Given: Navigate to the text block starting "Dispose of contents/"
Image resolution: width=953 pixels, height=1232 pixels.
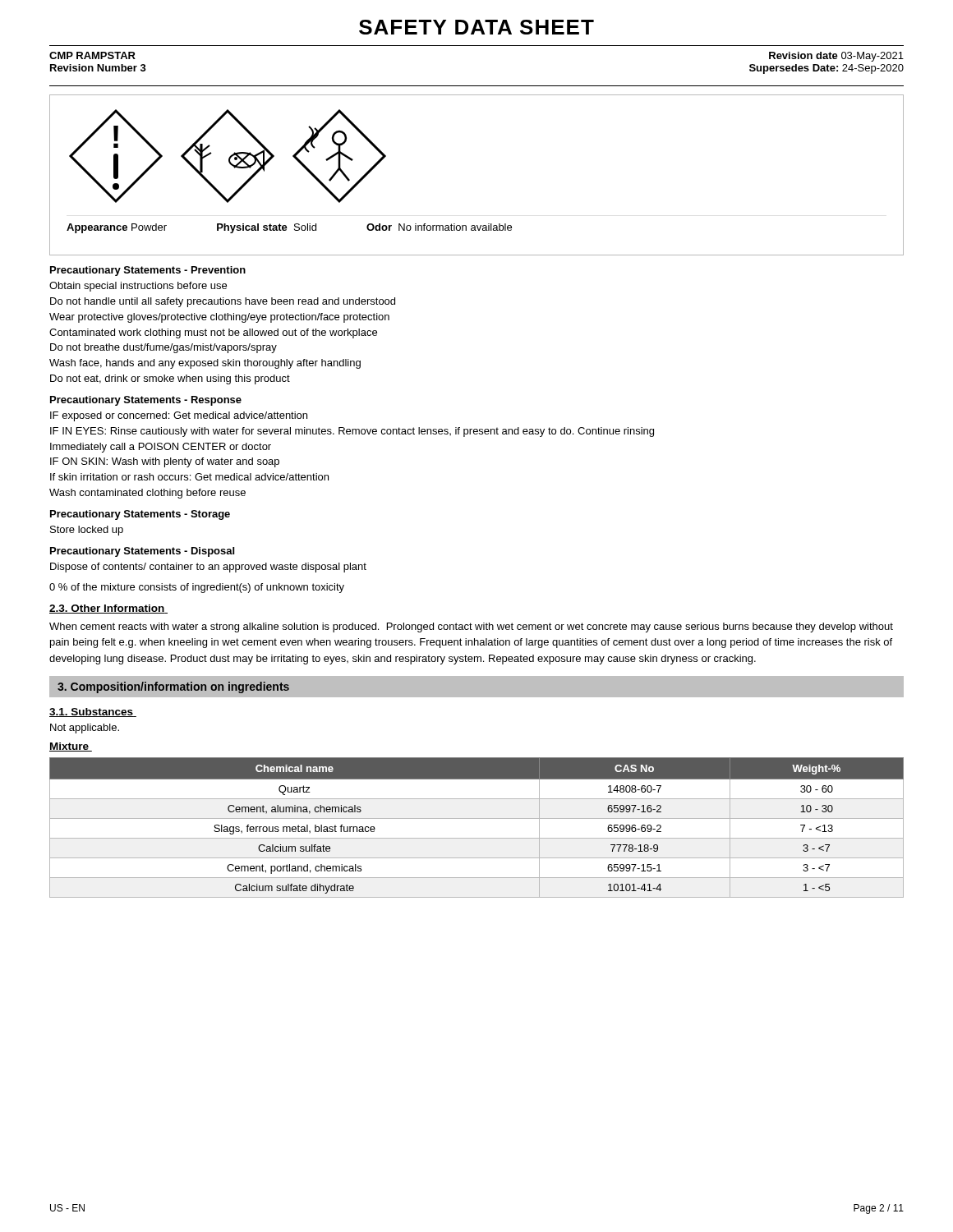Looking at the screenshot, I should coord(208,568).
